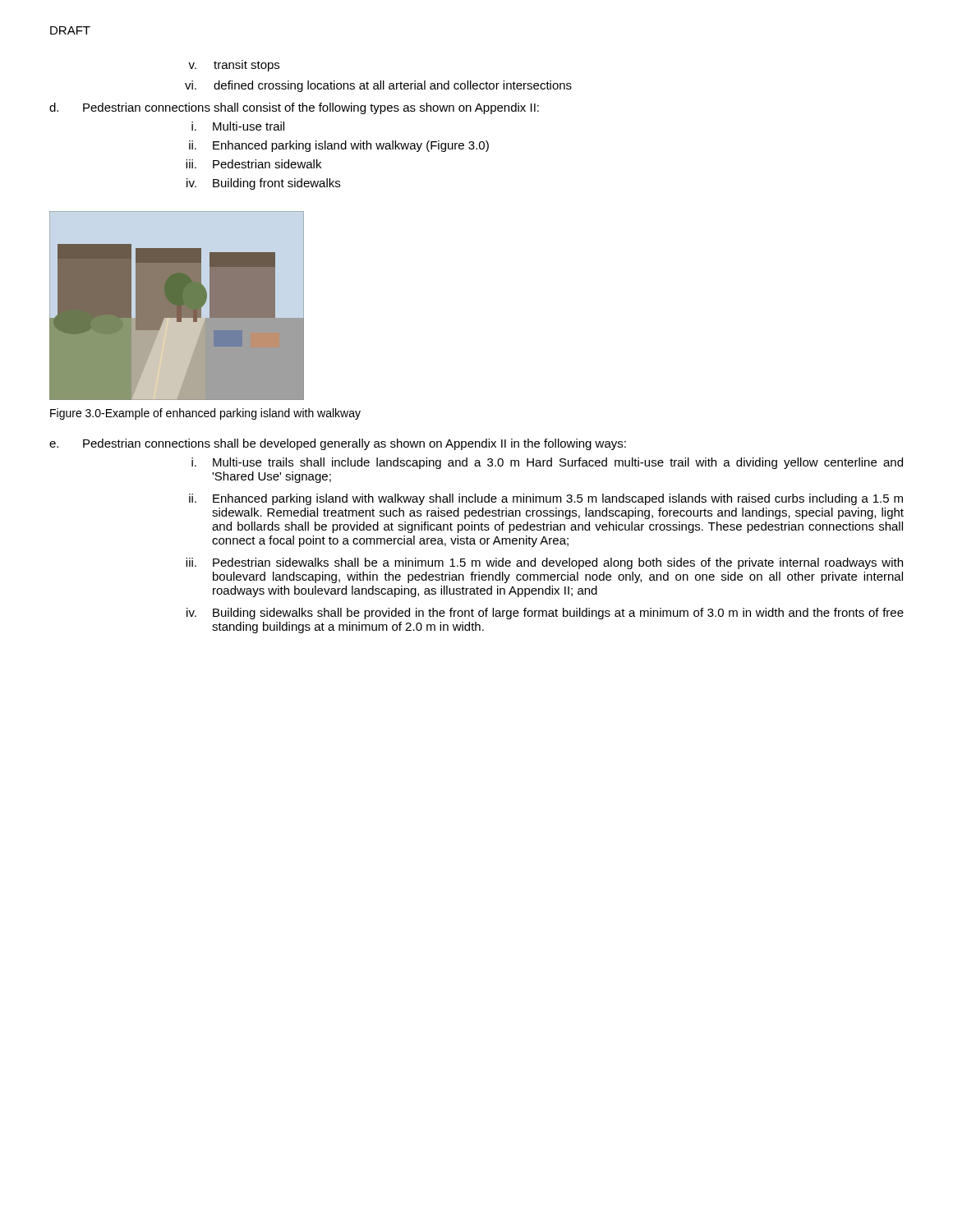Find "v. transit stops" on this page
The height and width of the screenshot is (1232, 953).
click(234, 66)
